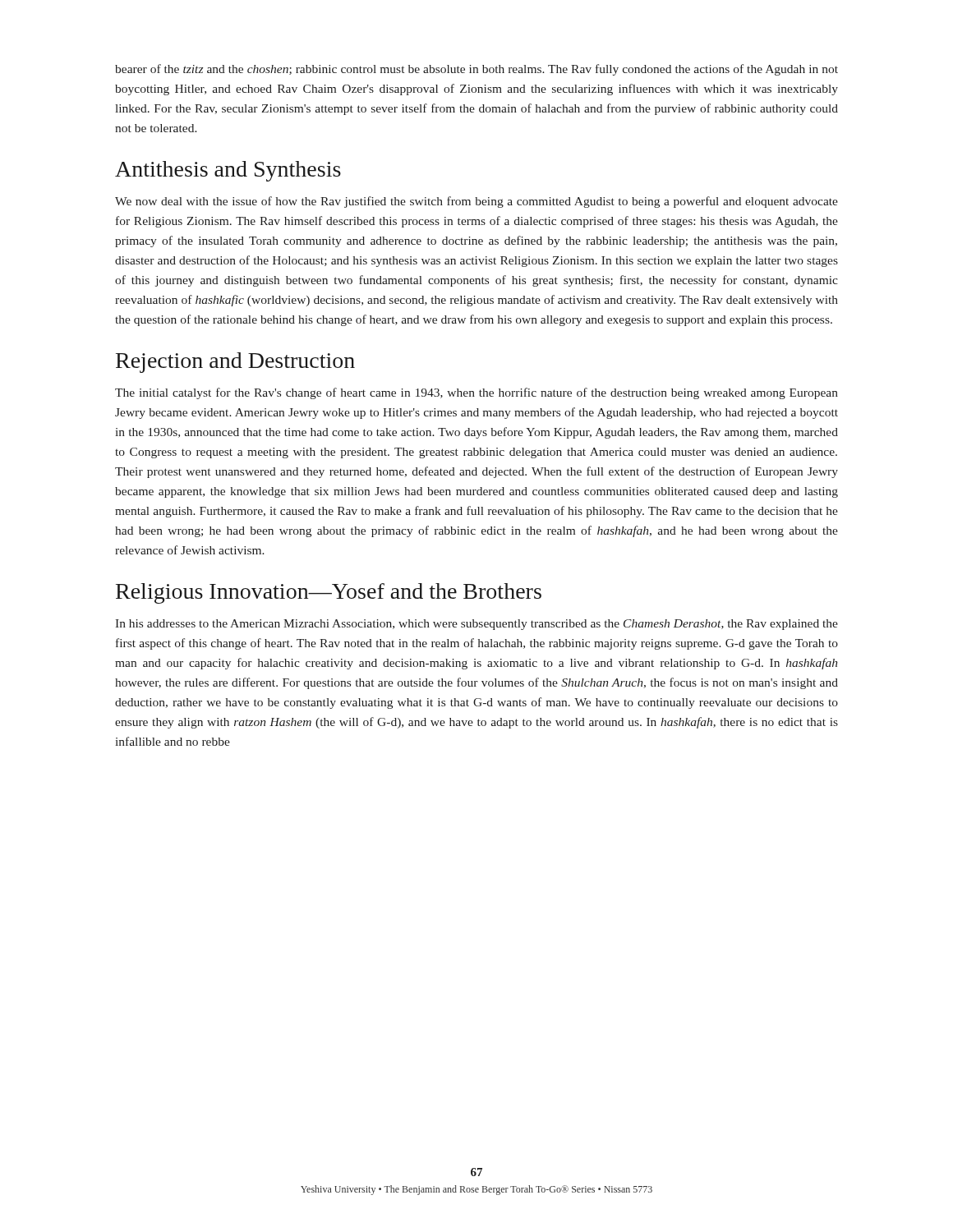The width and height of the screenshot is (953, 1232).
Task: Find the text block that says "We now deal with the issue of how"
Action: pyautogui.click(x=476, y=260)
